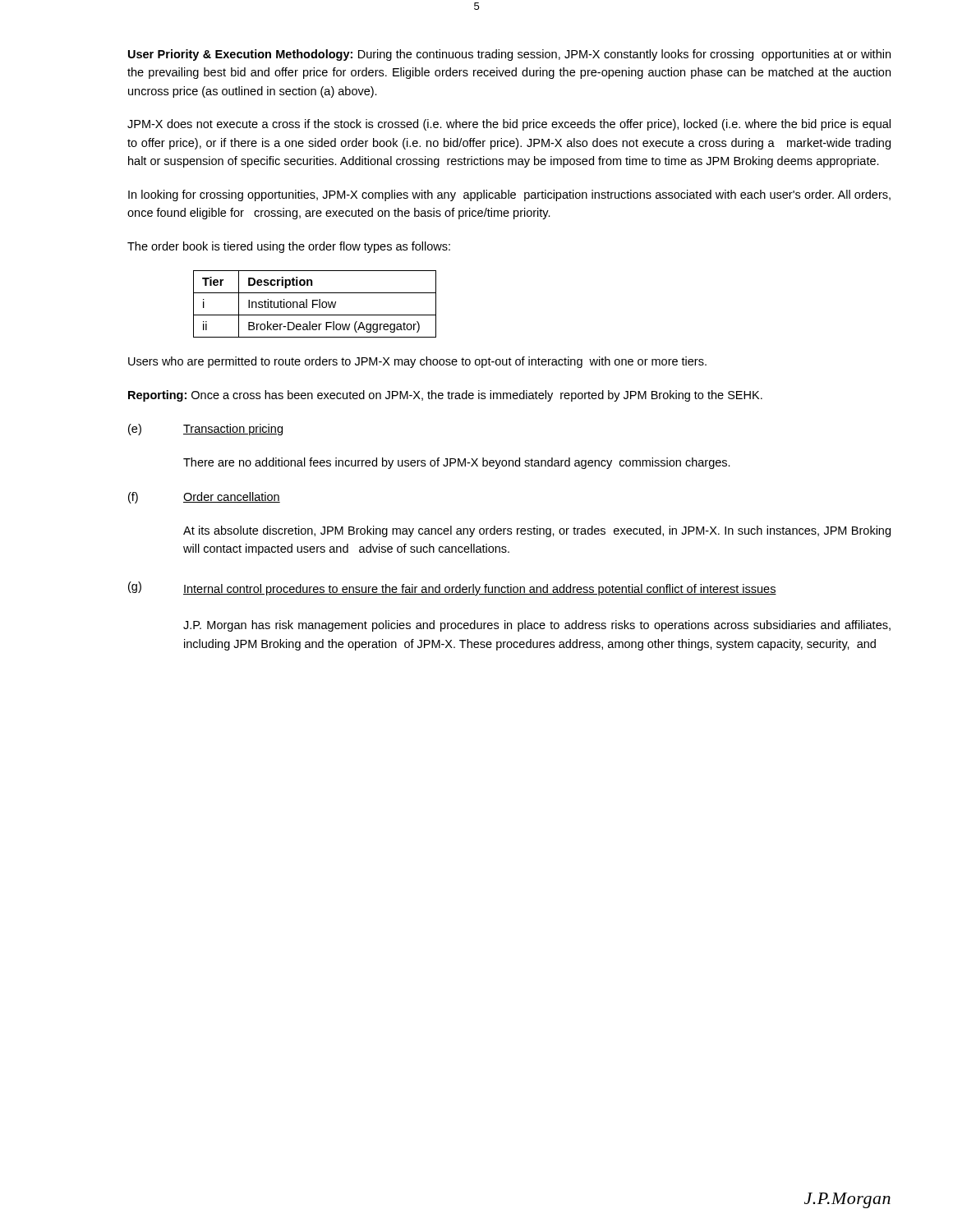Image resolution: width=953 pixels, height=1232 pixels.
Task: Locate the table
Action: (x=542, y=304)
